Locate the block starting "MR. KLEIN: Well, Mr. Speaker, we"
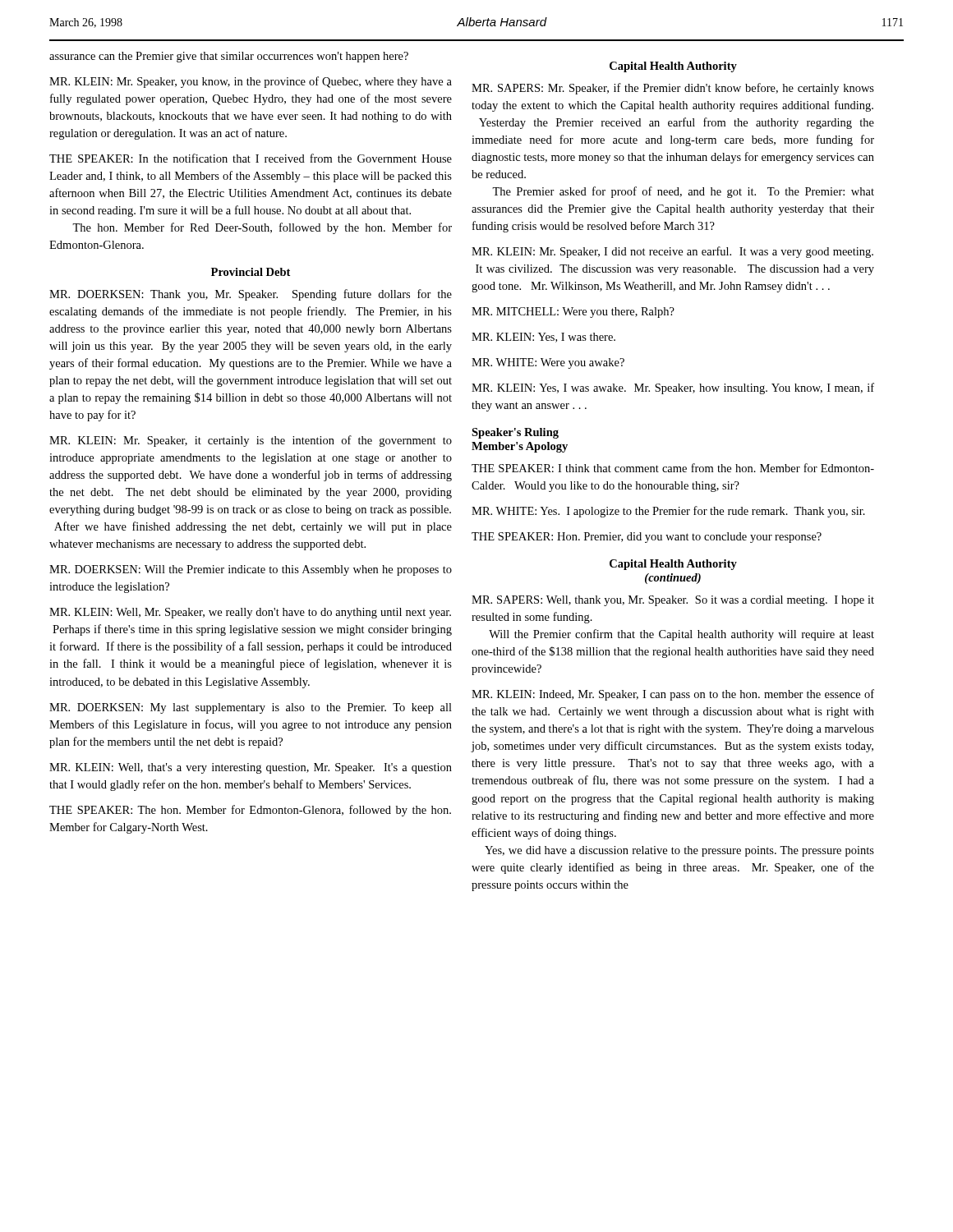The width and height of the screenshot is (953, 1232). (x=251, y=647)
